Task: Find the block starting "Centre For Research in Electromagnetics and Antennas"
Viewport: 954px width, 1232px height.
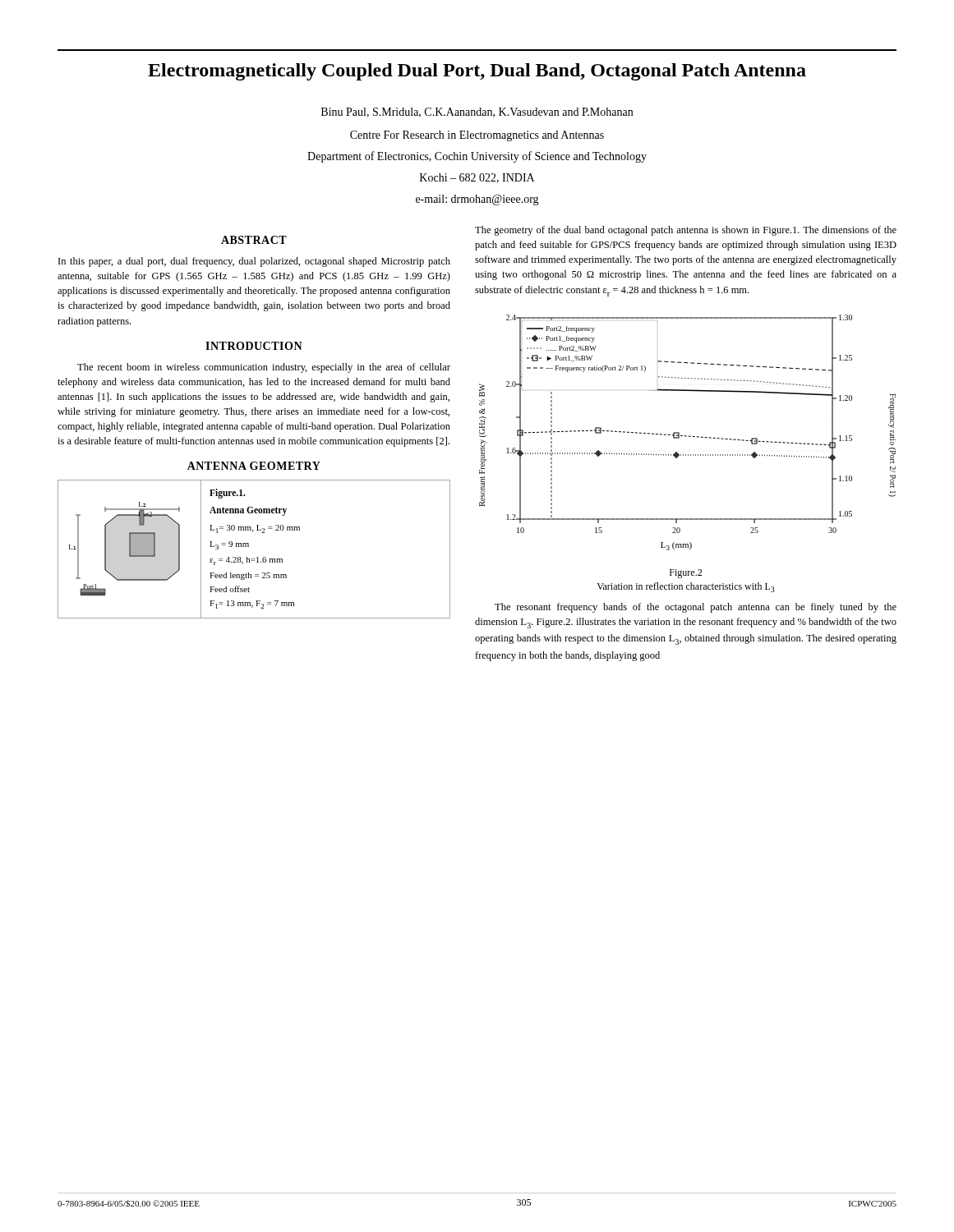Action: (477, 135)
